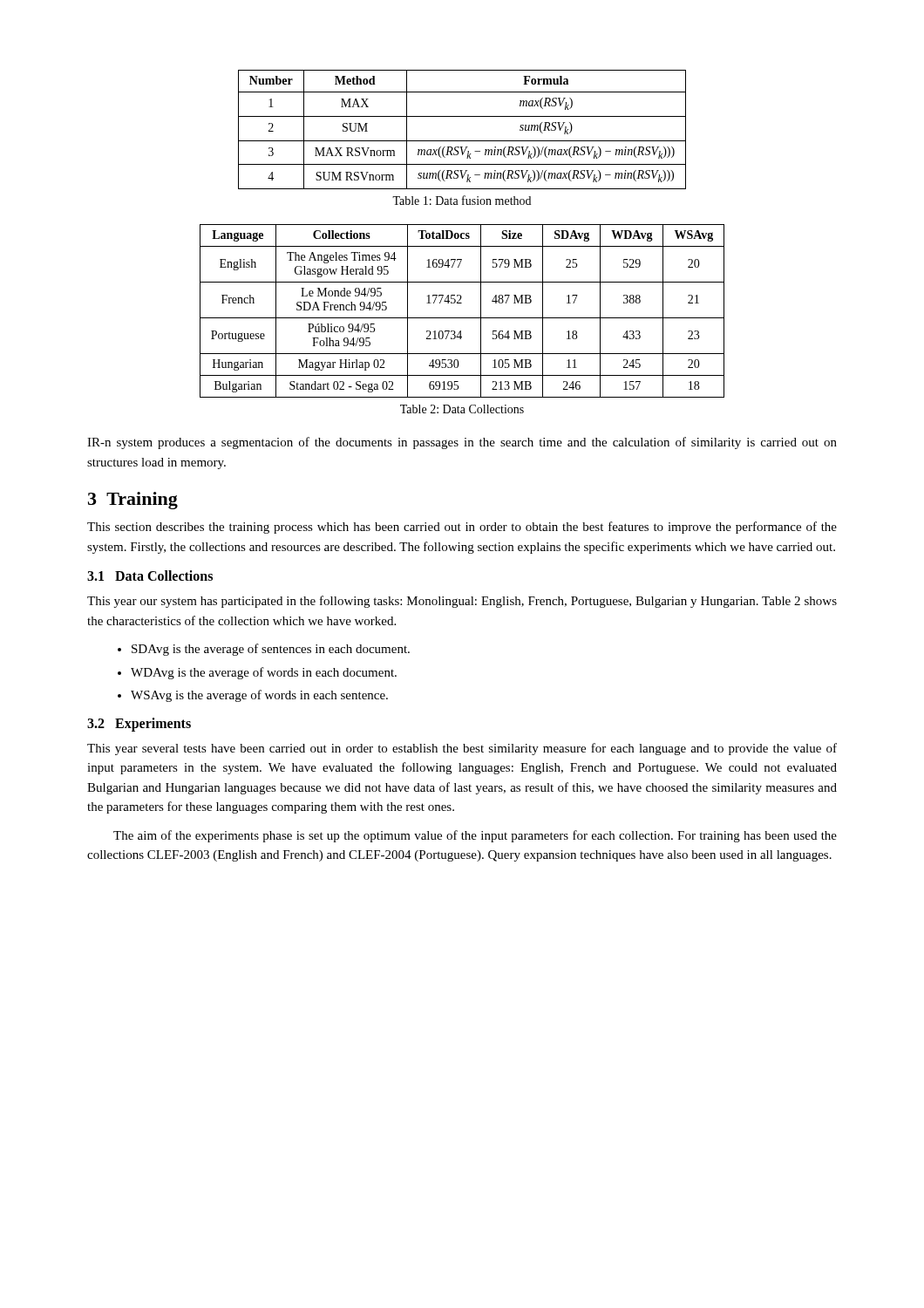The height and width of the screenshot is (1308, 924).
Task: Click the passage that begins "SDAvg is the"
Action: pos(264,650)
